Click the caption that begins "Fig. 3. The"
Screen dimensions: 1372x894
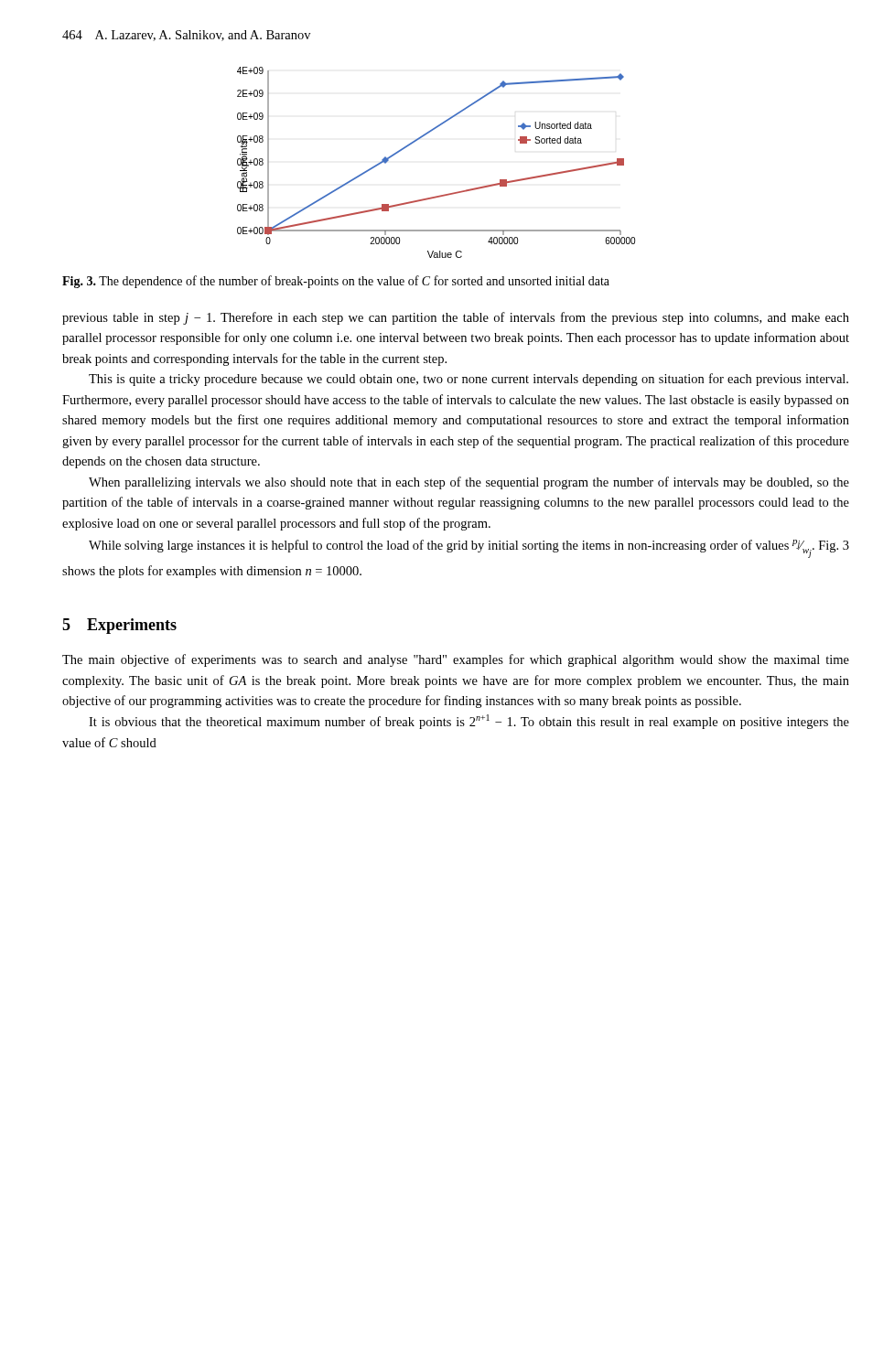tap(336, 281)
